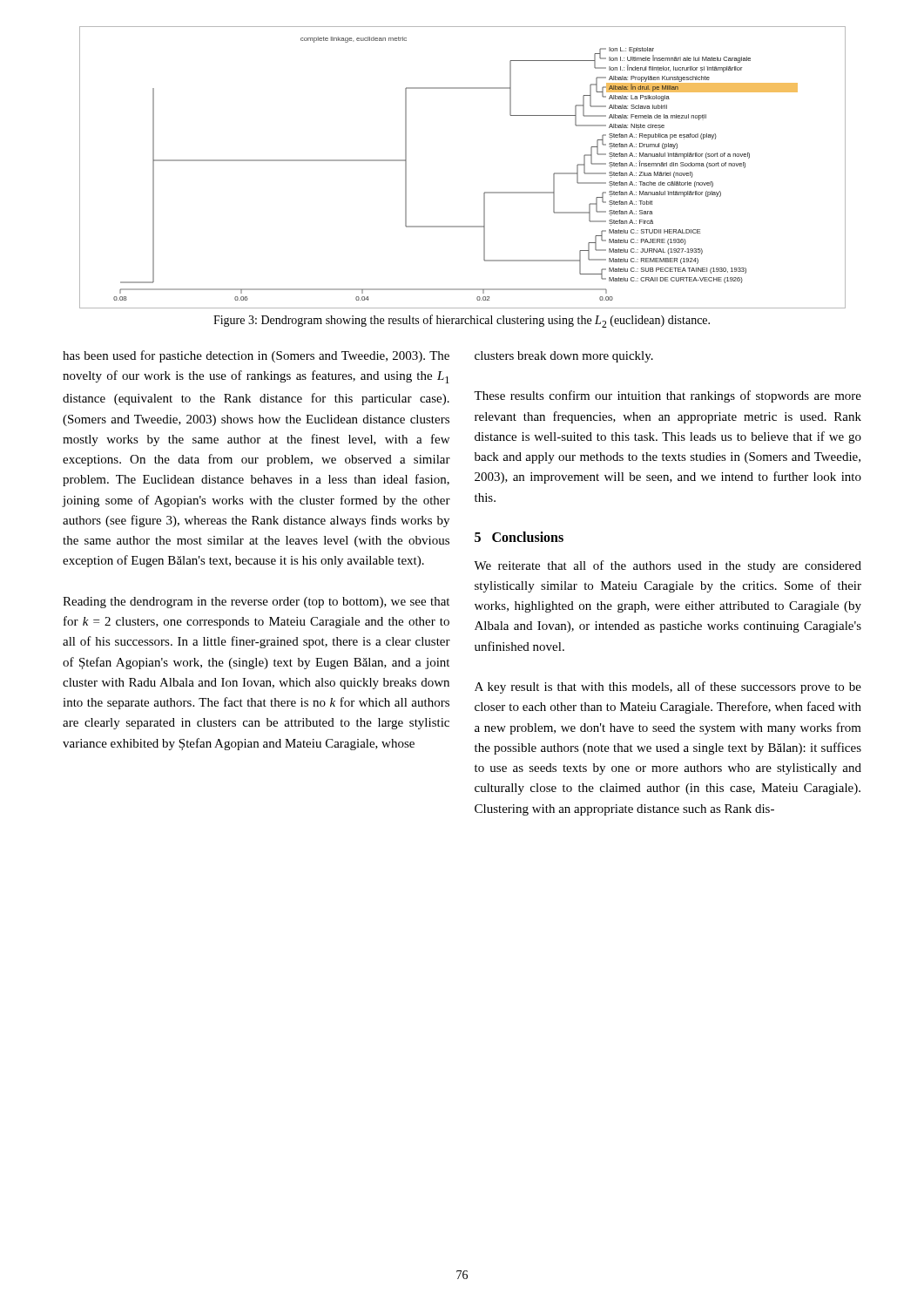Click on the region starting "clusters break down more quickly."
Viewport: 924px width, 1307px height.
pos(564,355)
